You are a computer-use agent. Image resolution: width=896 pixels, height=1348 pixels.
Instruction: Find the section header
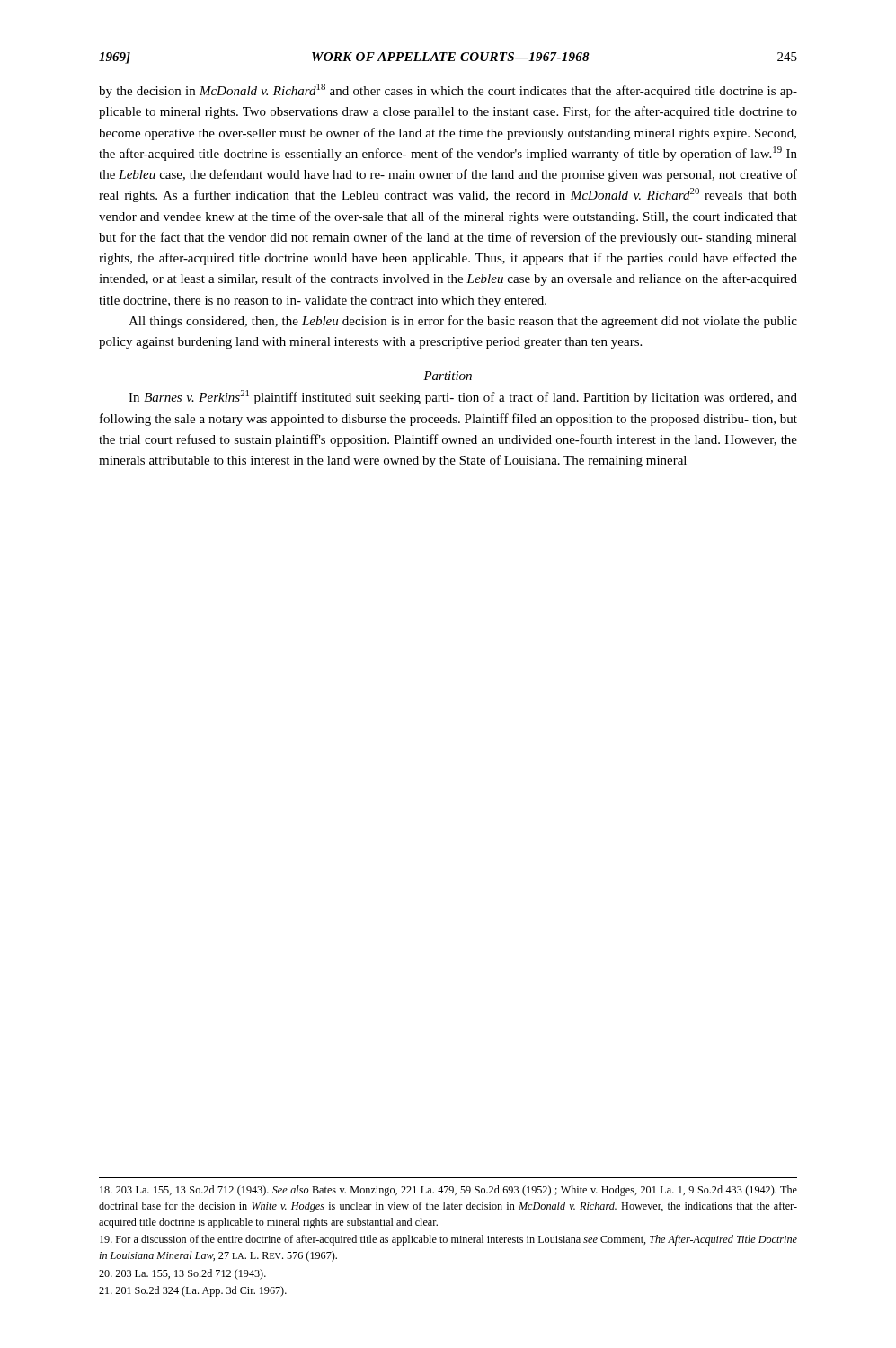[448, 376]
